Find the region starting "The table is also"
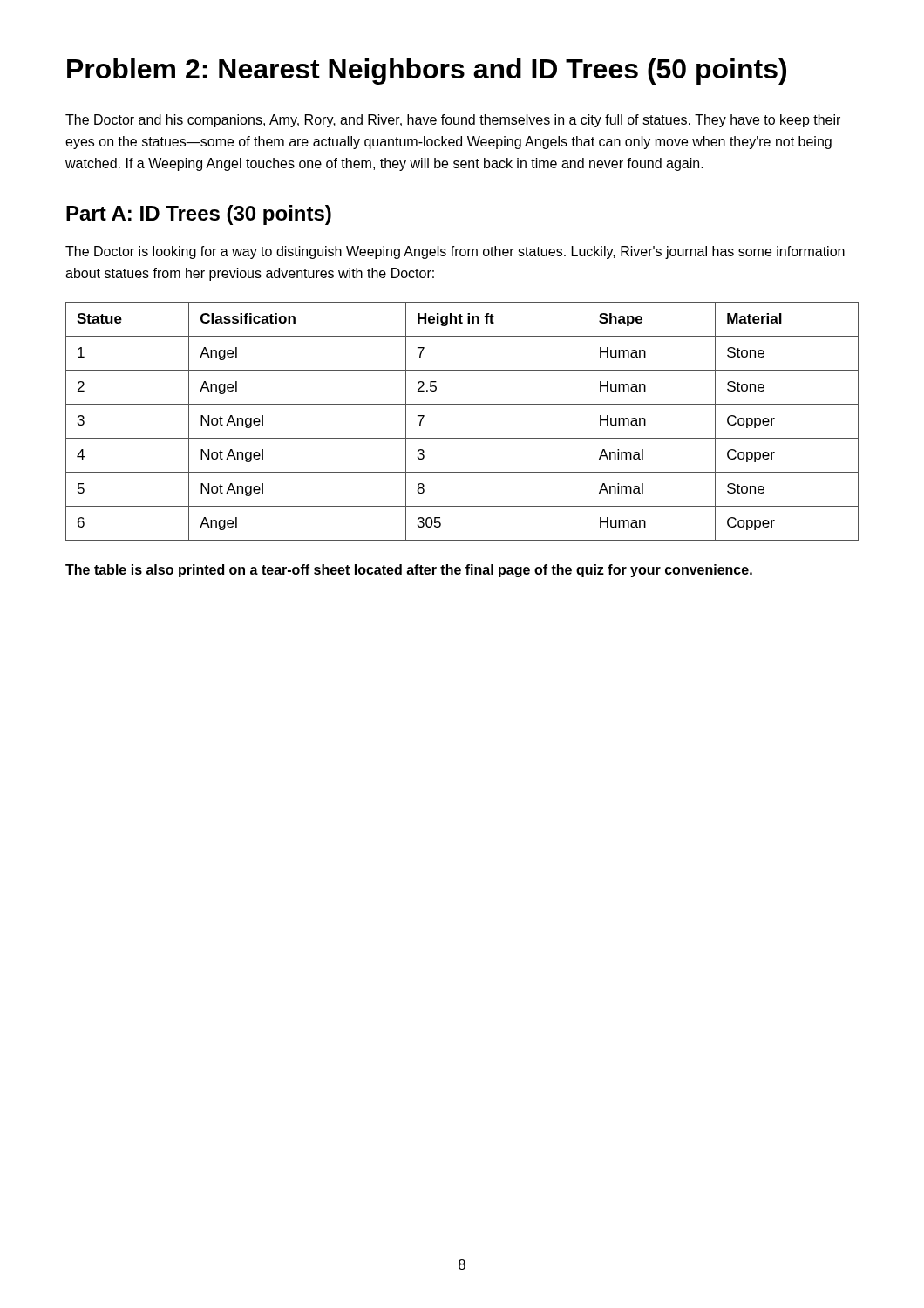Screen dimensions: 1308x924 coord(462,571)
